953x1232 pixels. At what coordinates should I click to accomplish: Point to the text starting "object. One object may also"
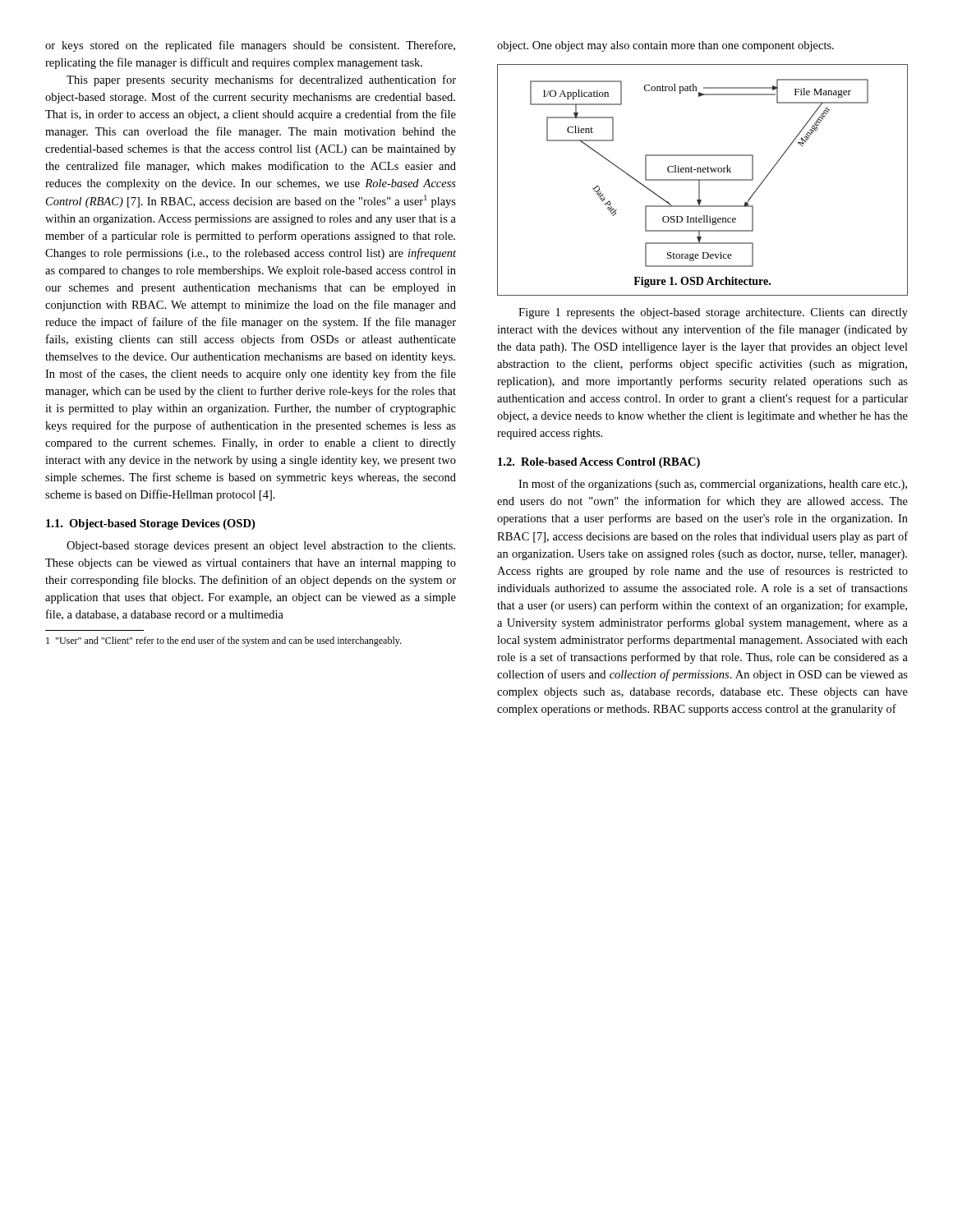[702, 46]
